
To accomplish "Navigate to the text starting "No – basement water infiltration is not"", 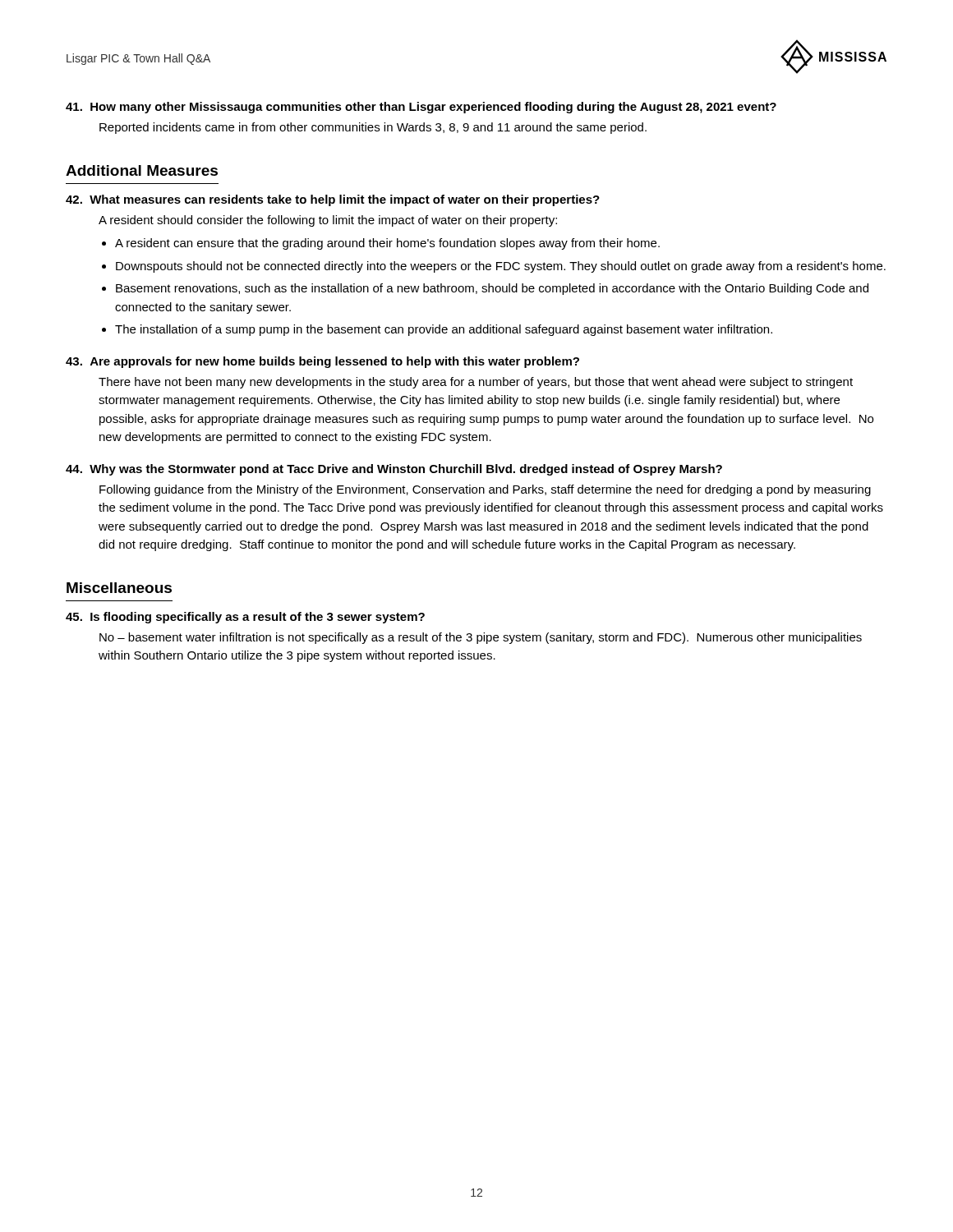I will tap(480, 646).
